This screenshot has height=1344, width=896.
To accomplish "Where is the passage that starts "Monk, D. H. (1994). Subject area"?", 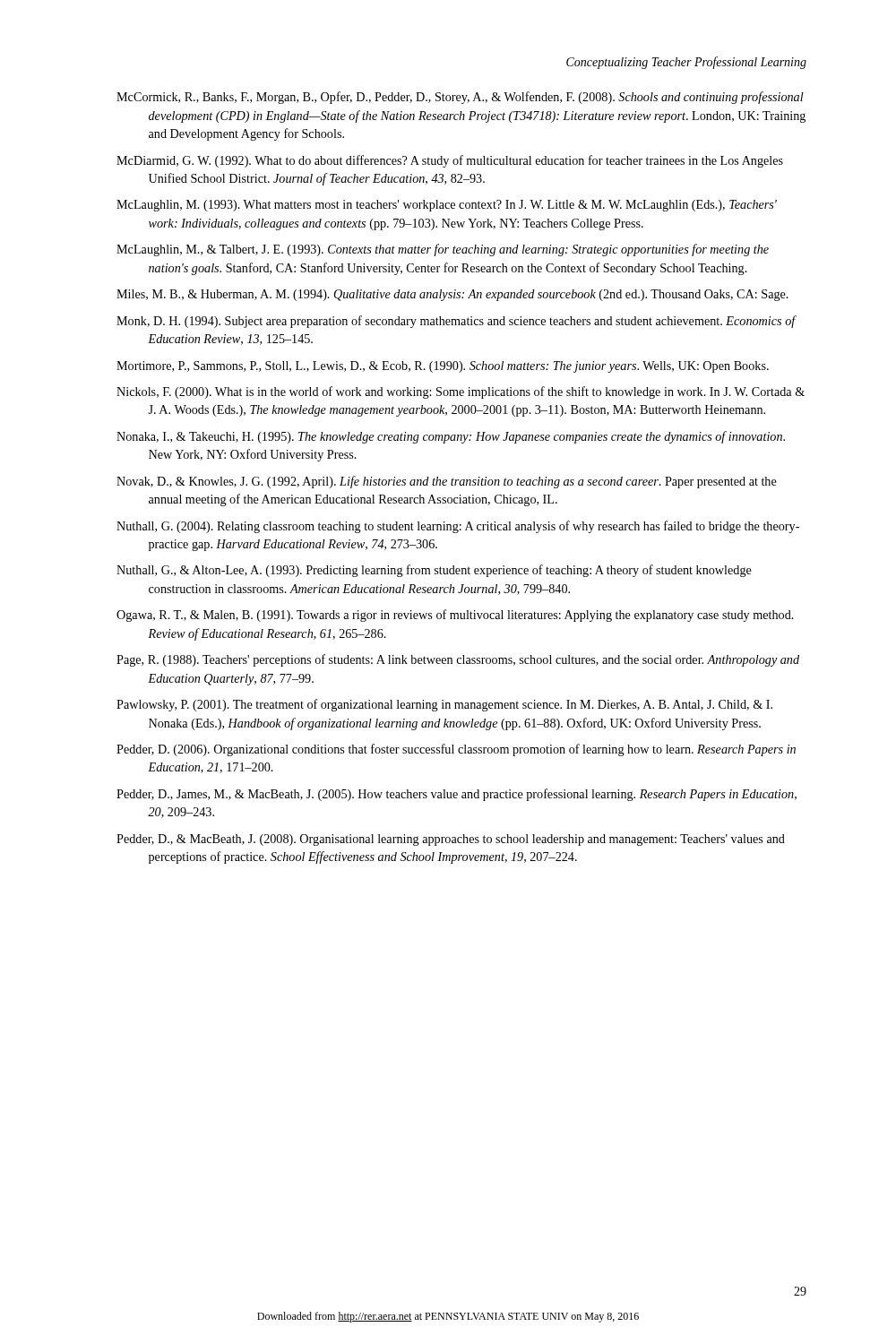I will [x=456, y=330].
